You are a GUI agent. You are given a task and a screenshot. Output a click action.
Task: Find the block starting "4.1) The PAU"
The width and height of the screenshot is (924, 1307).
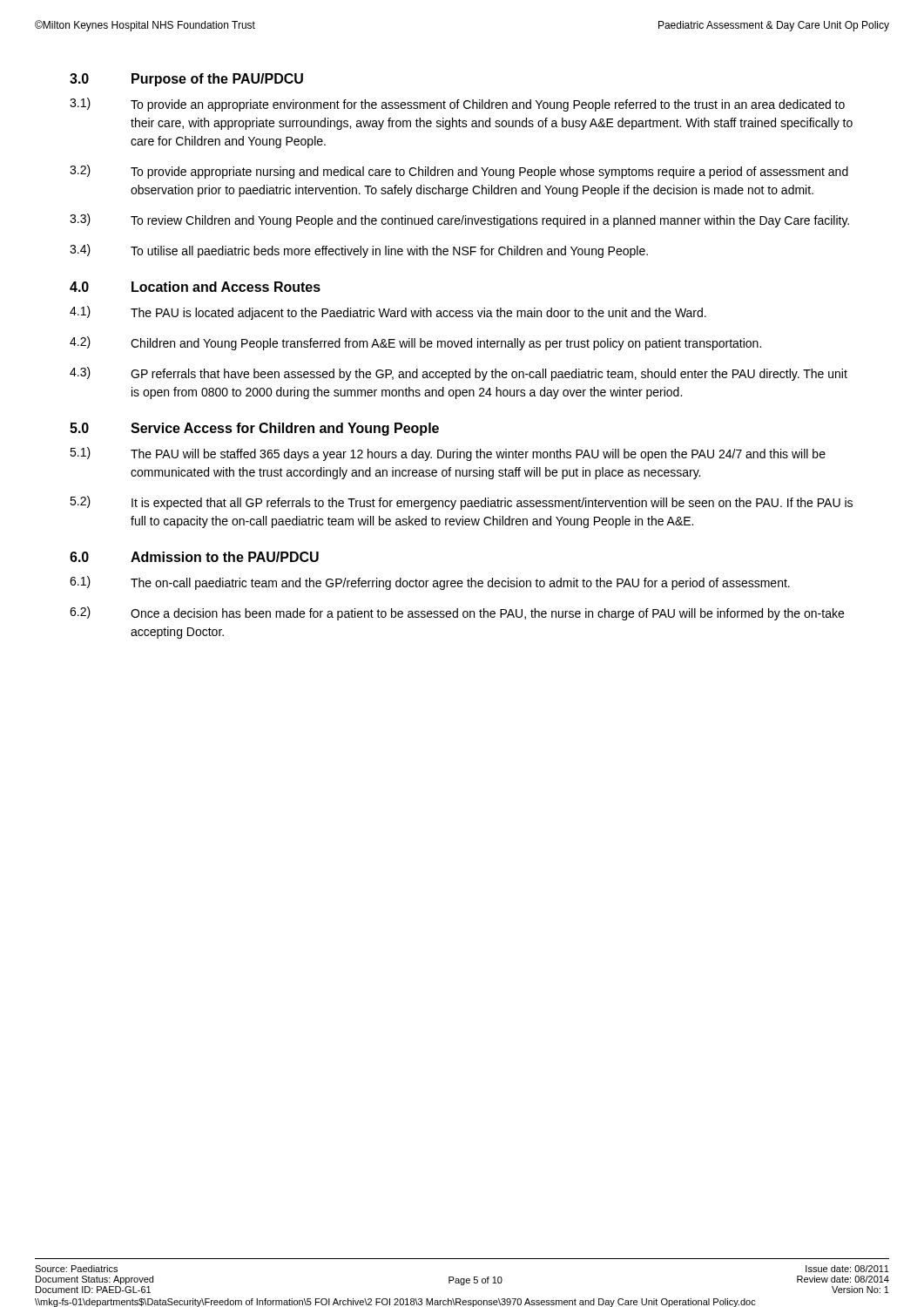[388, 313]
